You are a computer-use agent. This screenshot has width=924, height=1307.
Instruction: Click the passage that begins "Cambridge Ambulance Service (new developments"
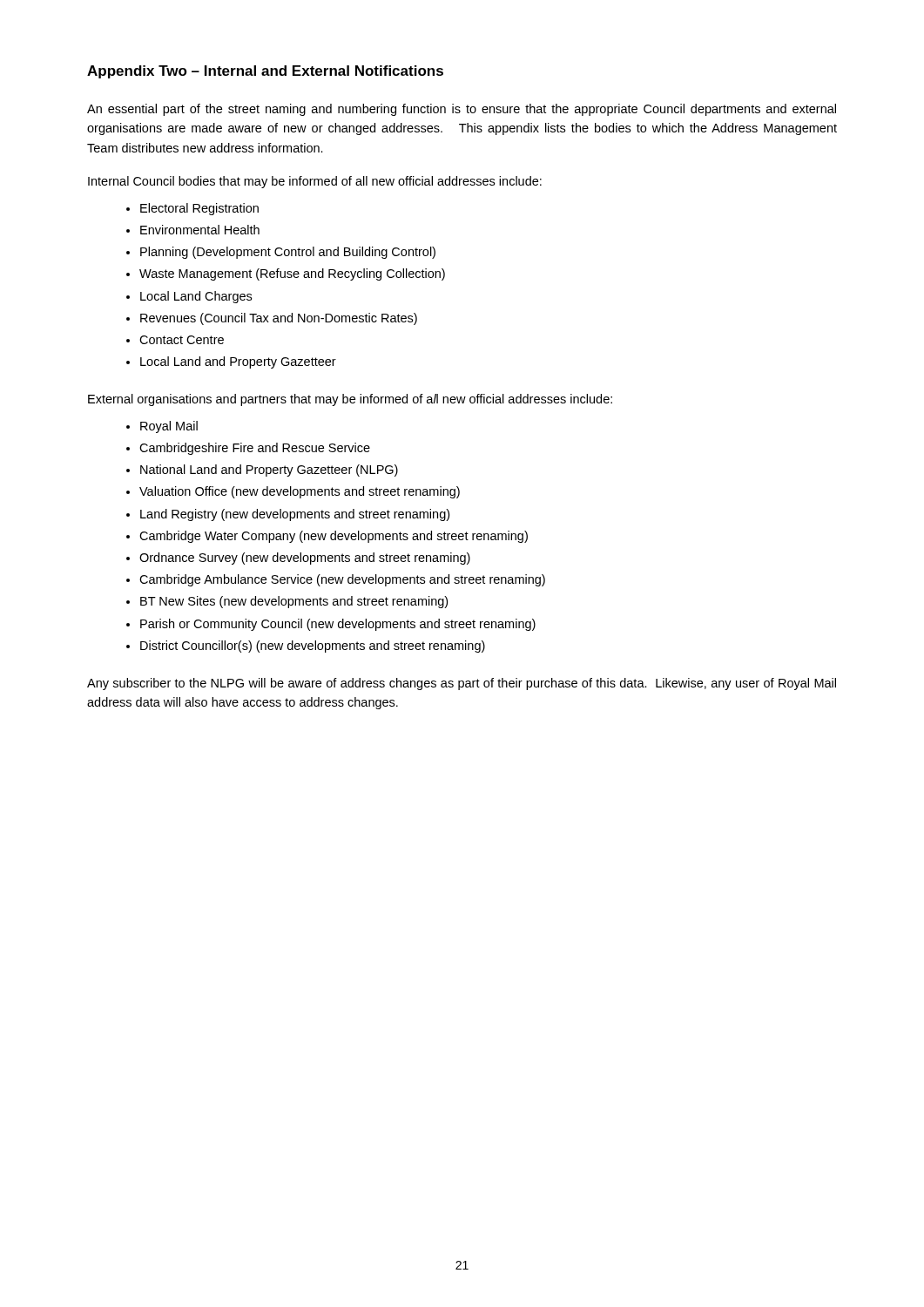point(343,580)
